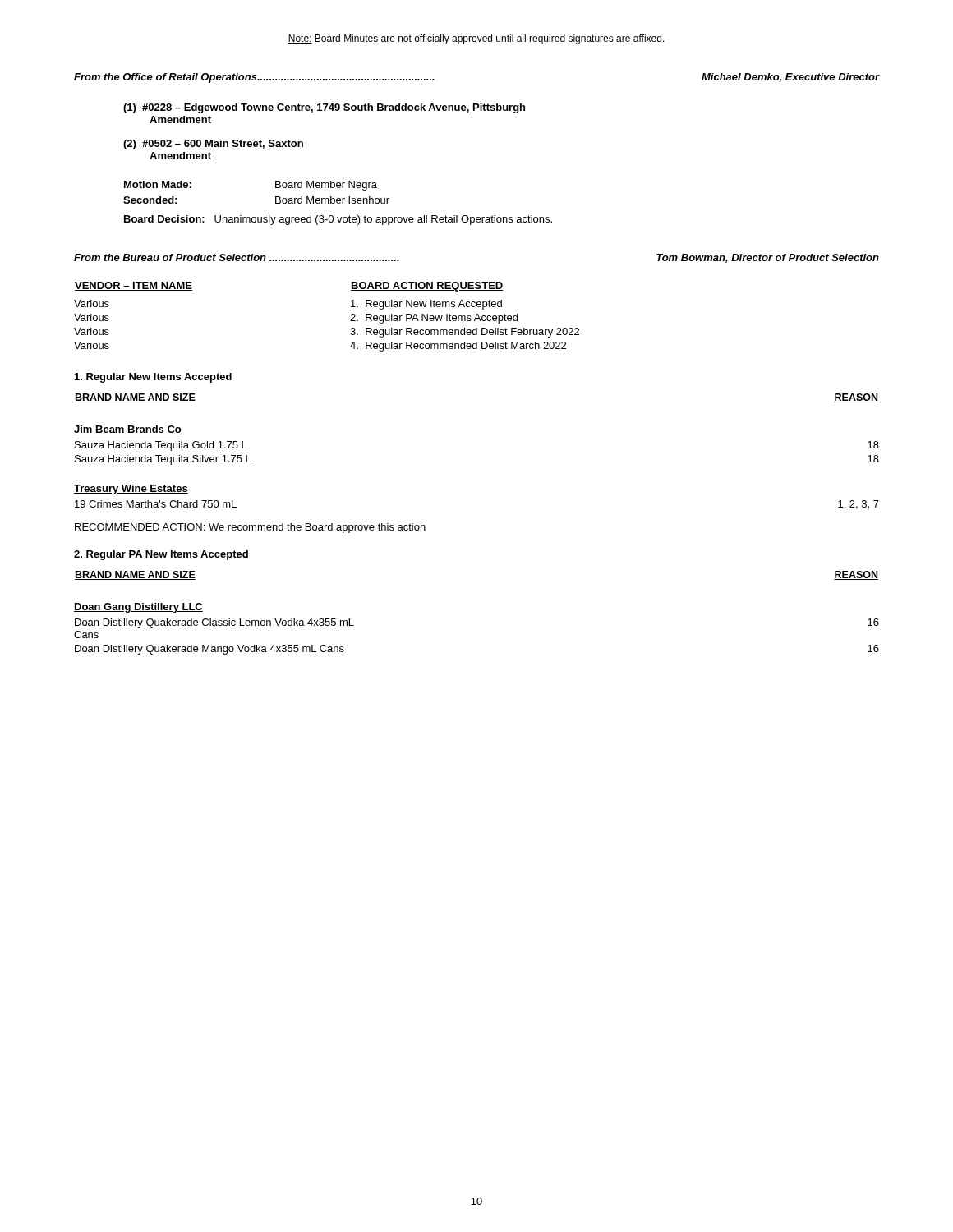Viewport: 953px width, 1232px height.
Task: Click on the section header that reads "1. Regular New Items"
Action: pyautogui.click(x=153, y=377)
